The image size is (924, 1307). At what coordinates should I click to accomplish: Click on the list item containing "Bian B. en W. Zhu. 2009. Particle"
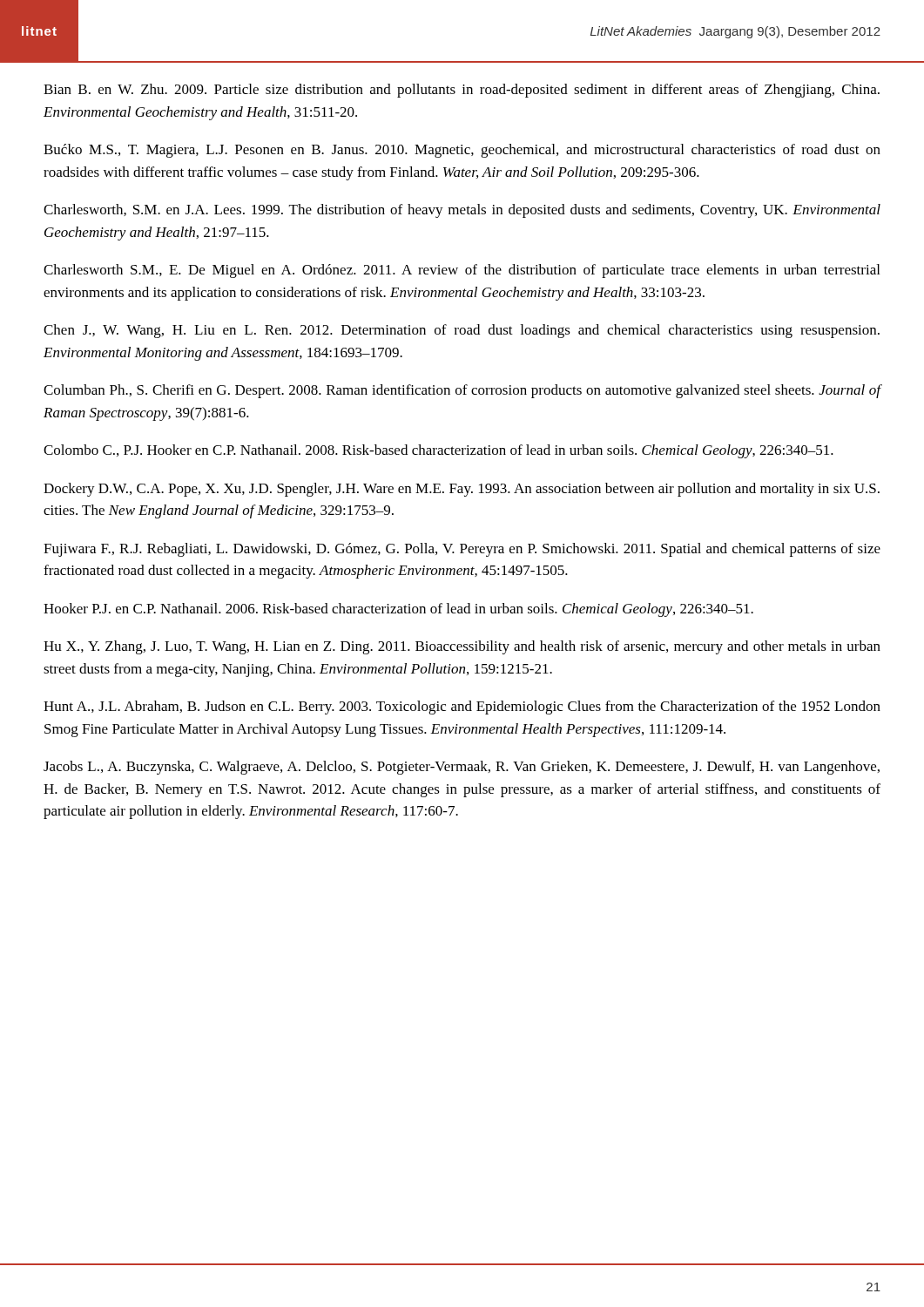[x=462, y=100]
